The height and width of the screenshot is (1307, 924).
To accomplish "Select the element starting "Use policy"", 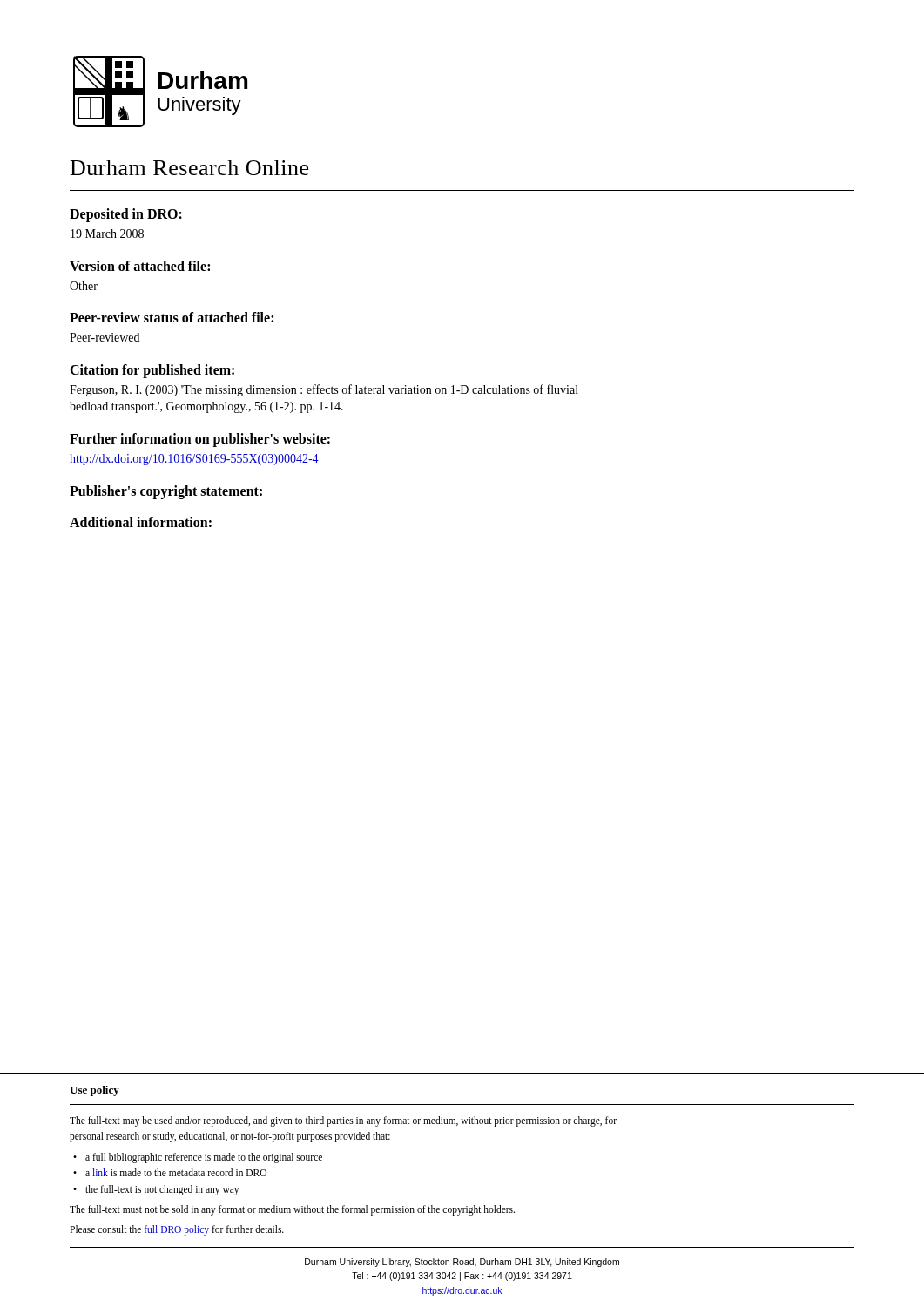I will 94,1090.
